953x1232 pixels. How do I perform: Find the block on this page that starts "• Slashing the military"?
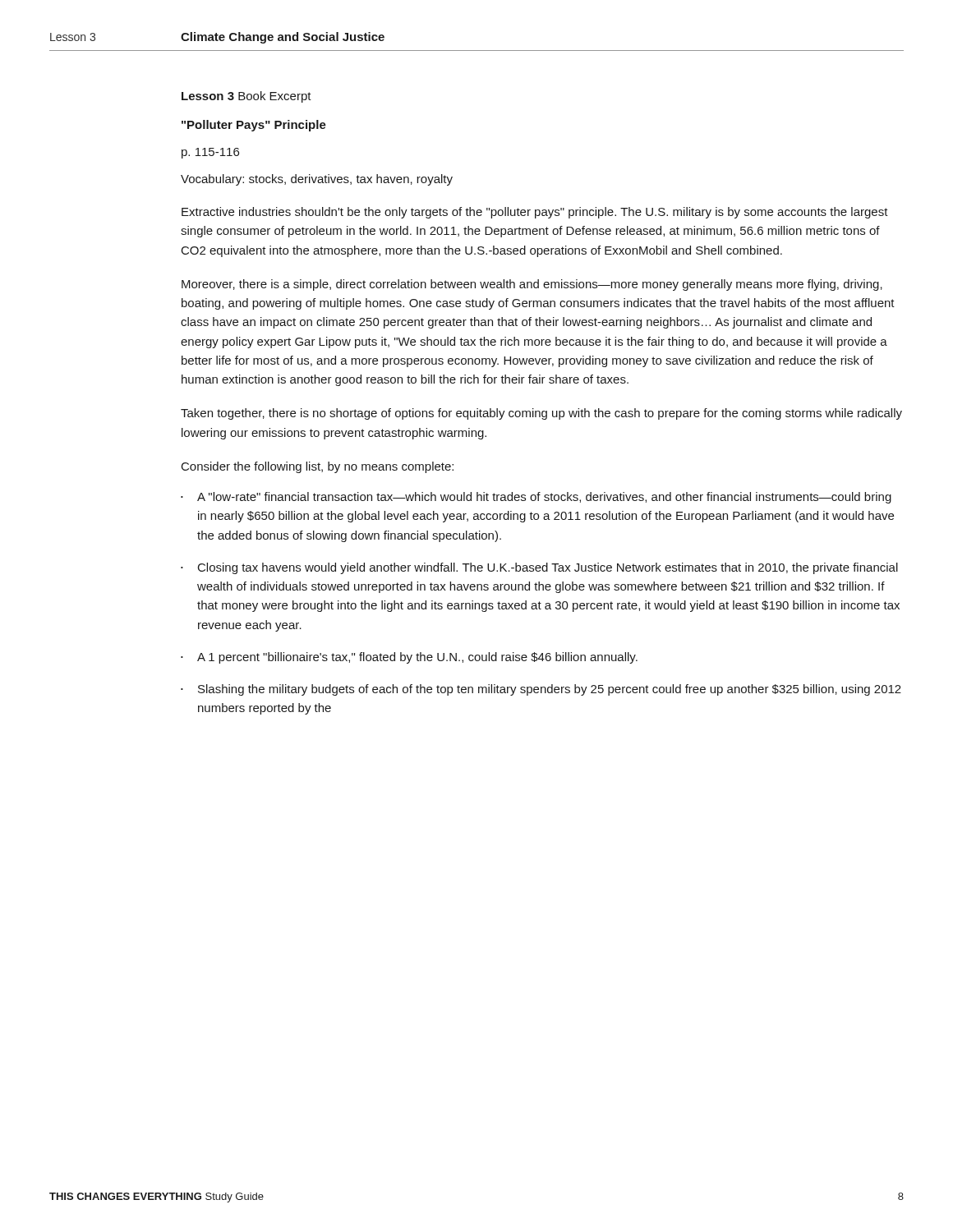coord(542,698)
